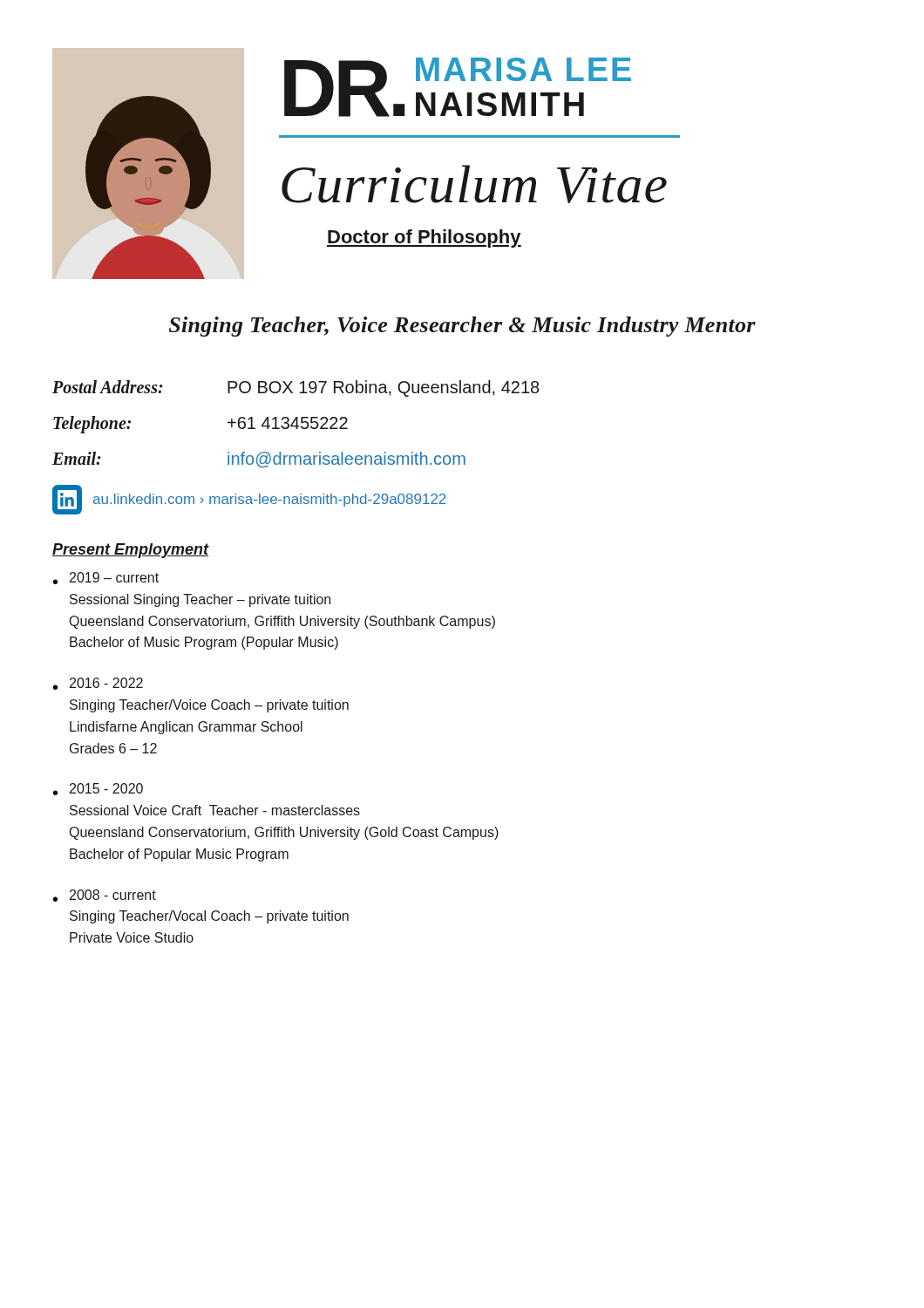
Task: Find the element starting "Postal Address: PO BOX 197 Robina,"
Action: tap(296, 388)
